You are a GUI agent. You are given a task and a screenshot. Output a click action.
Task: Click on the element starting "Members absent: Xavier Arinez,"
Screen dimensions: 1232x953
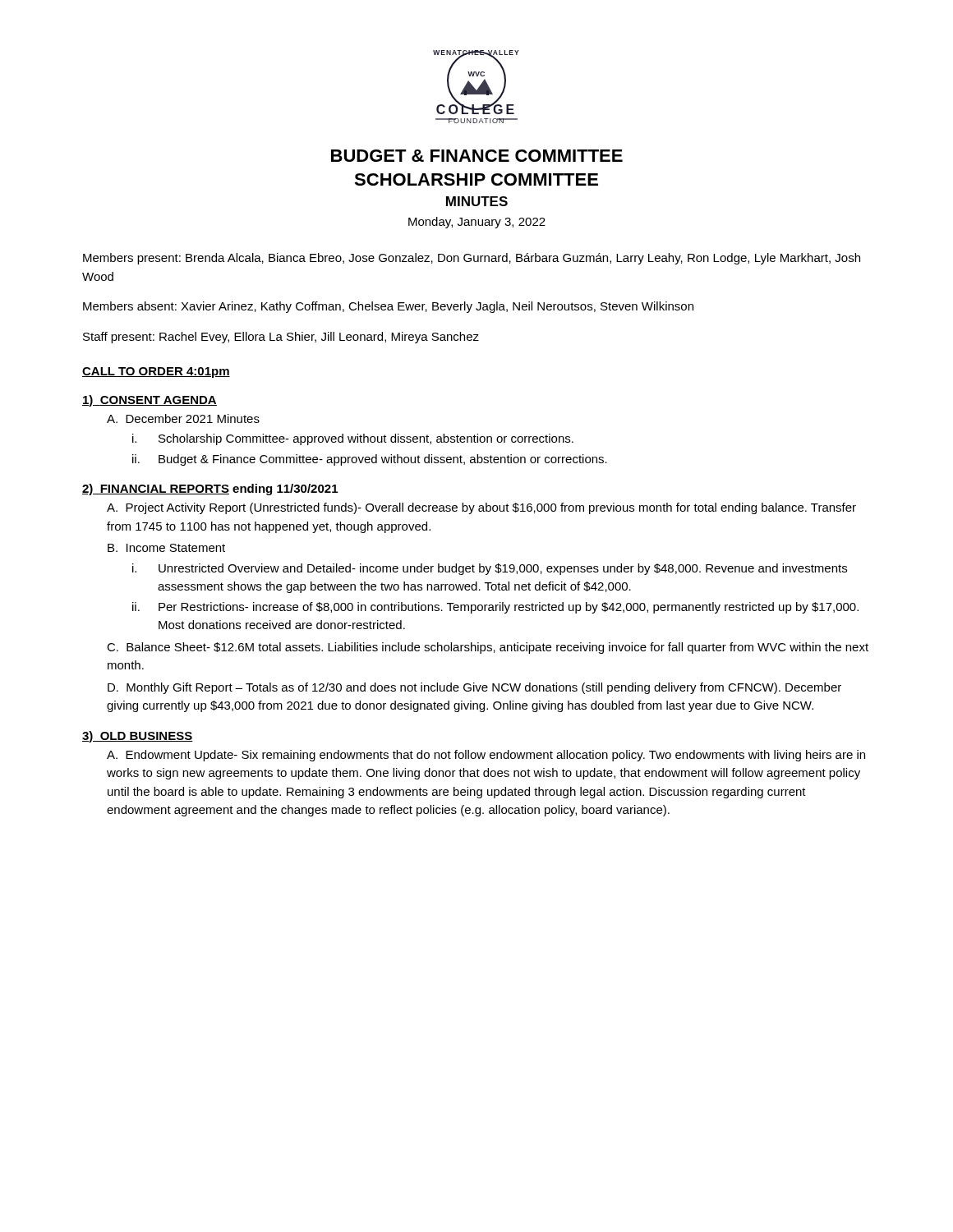point(388,306)
